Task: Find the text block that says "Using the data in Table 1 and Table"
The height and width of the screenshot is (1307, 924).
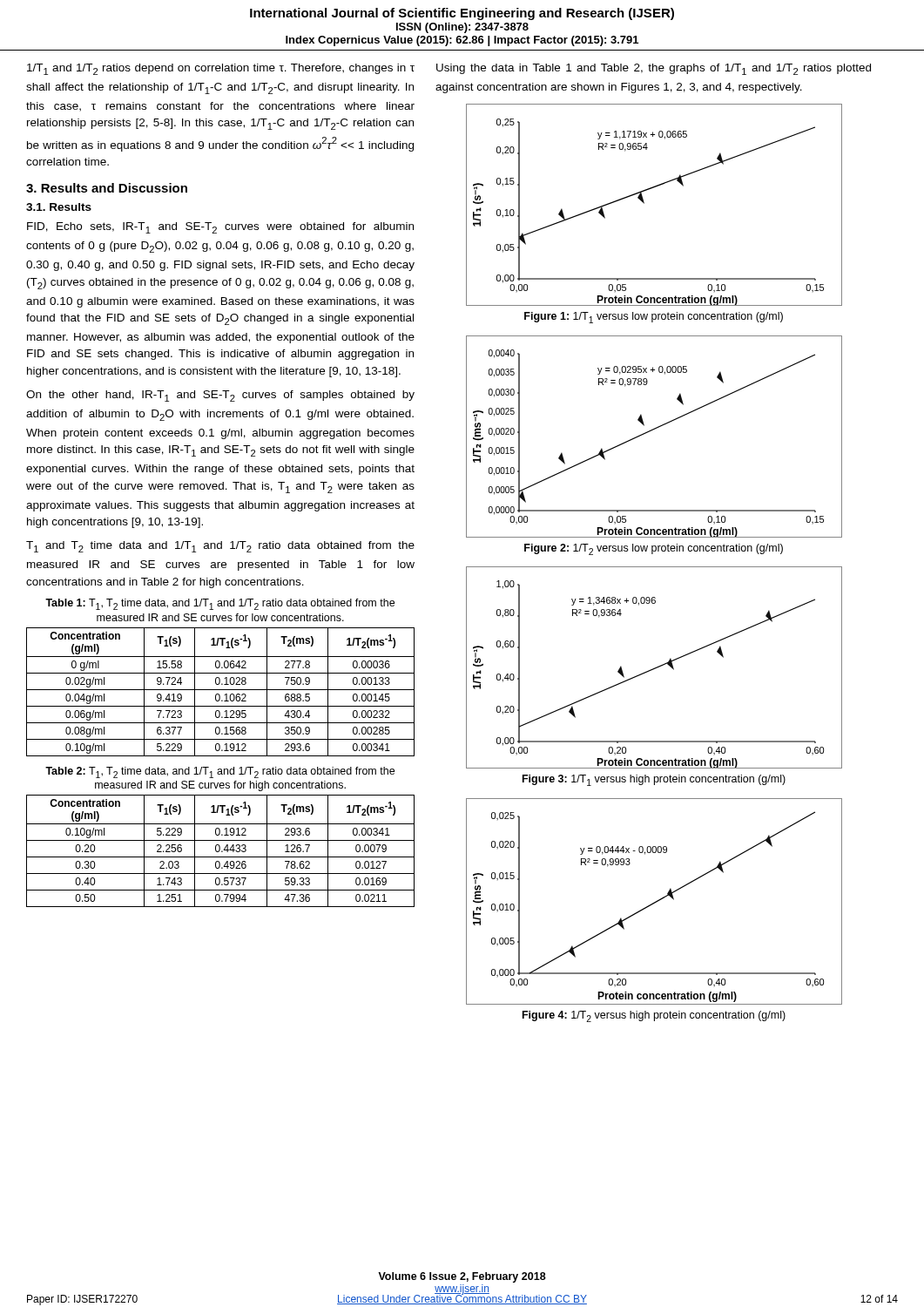Action: 654,77
